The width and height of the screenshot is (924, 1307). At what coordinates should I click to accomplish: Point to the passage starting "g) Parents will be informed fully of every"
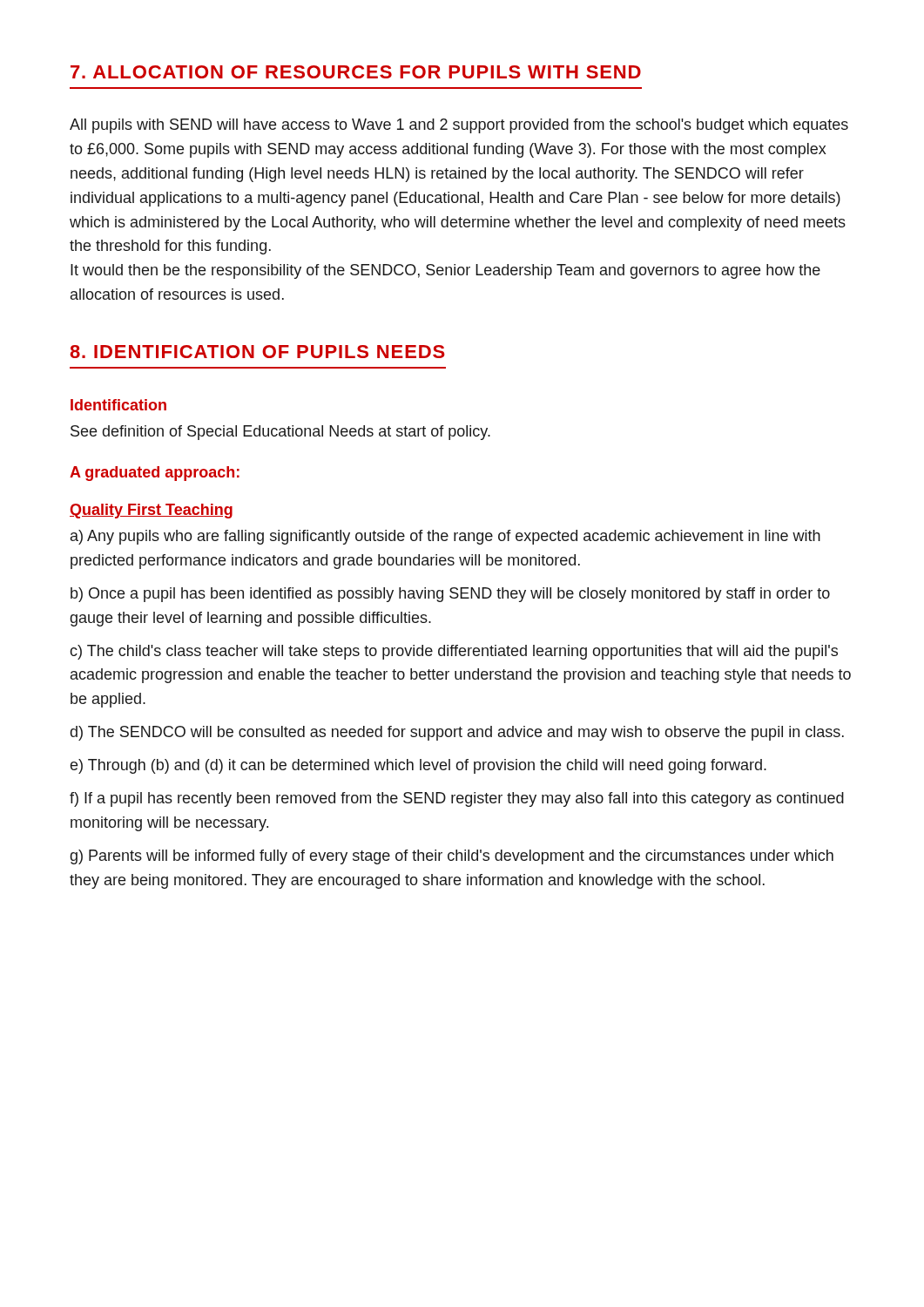pyautogui.click(x=452, y=868)
